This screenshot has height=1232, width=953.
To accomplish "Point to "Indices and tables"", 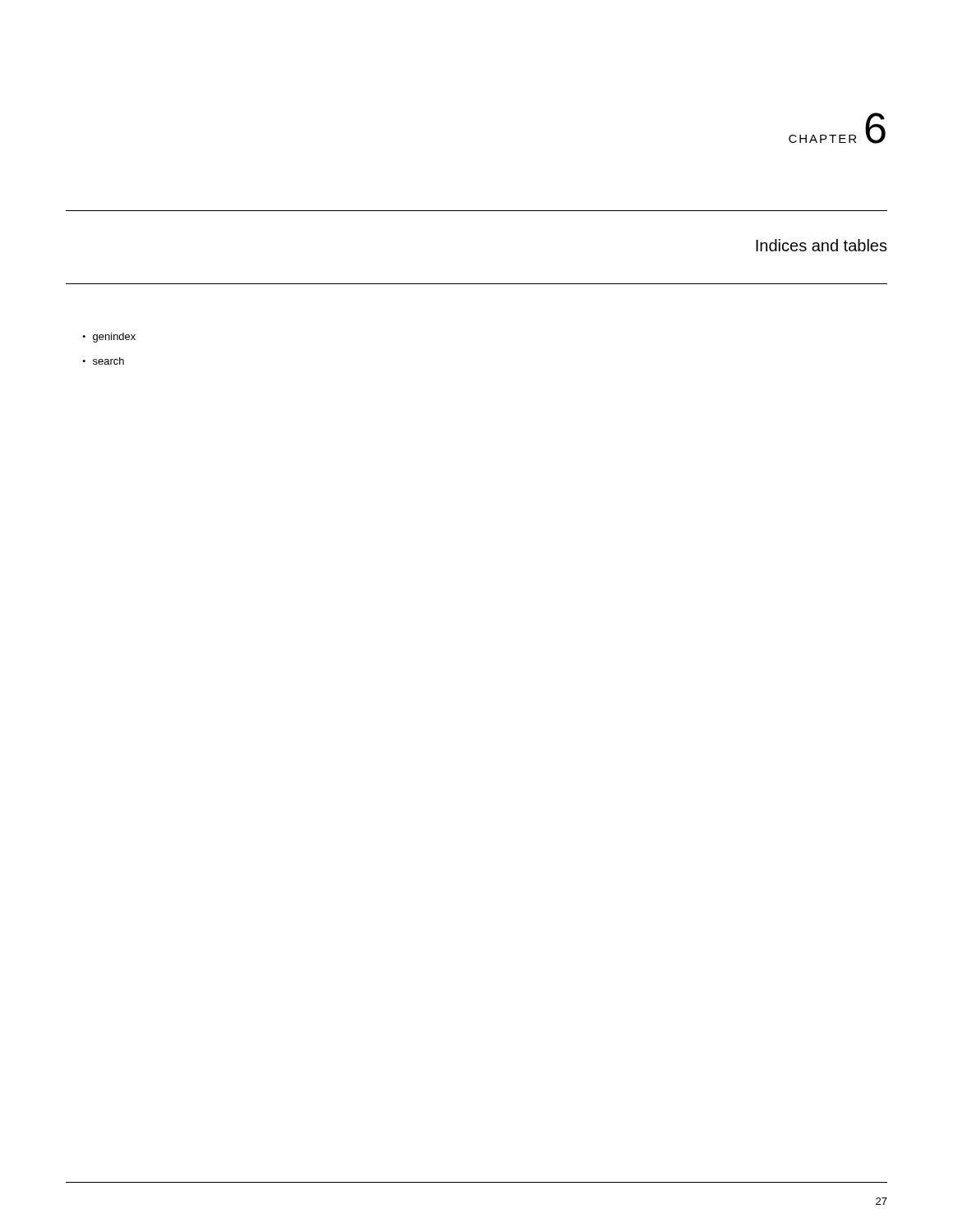I will click(821, 246).
